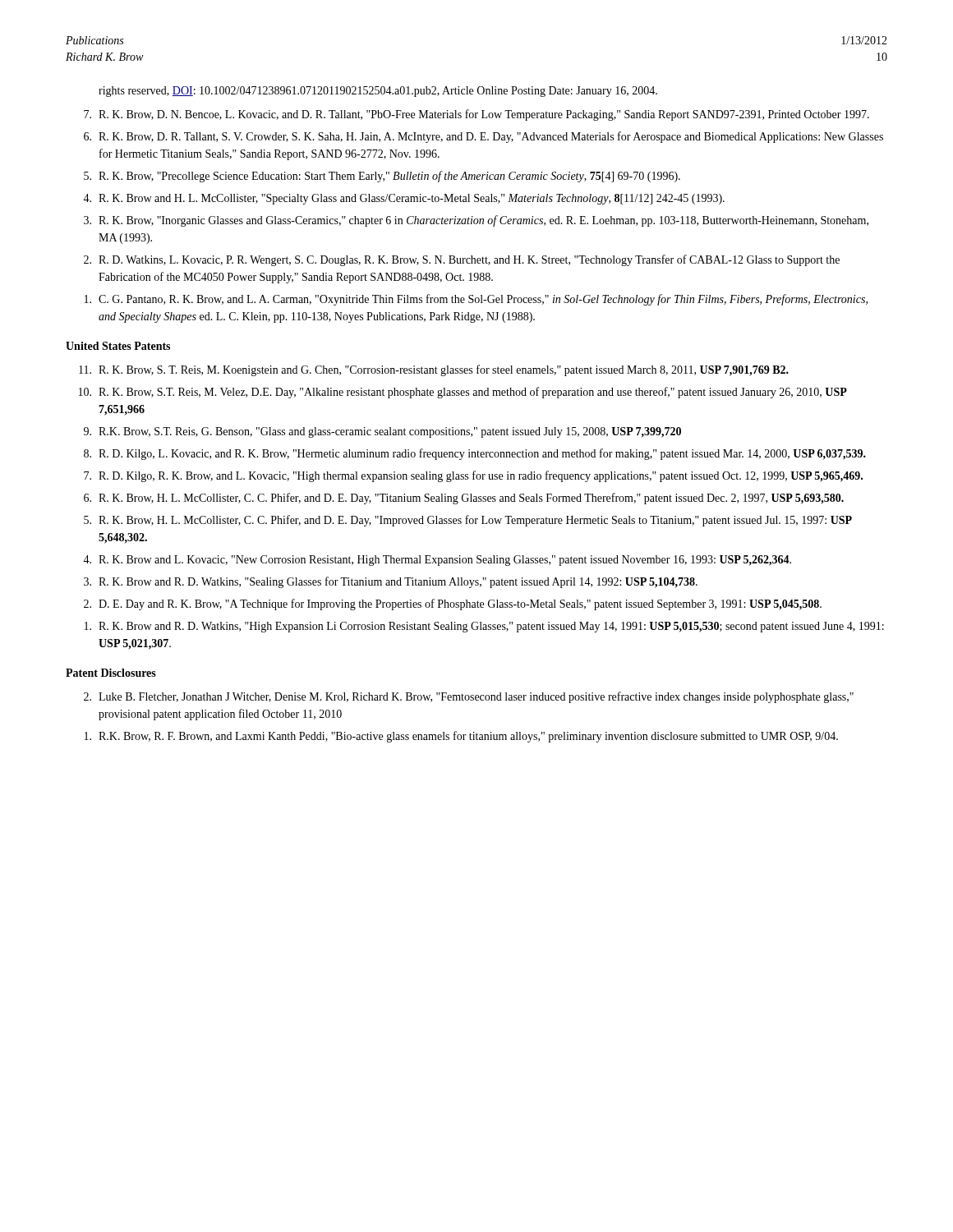Viewport: 953px width, 1232px height.
Task: Navigate to the element starting "3. R. K. Brow and R."
Action: [x=476, y=582]
